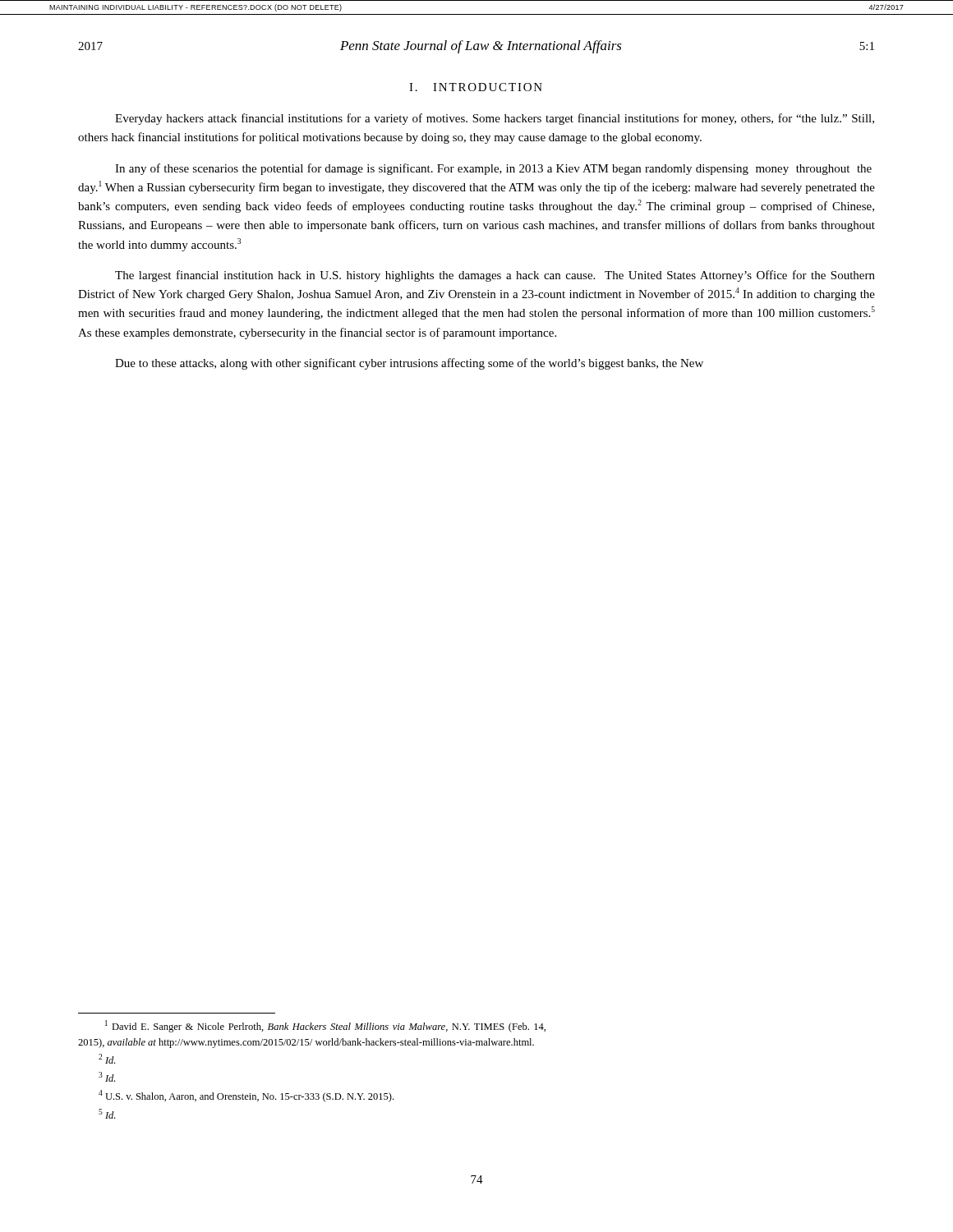Point to the text starting "4 U.S. v. Shalon, Aaron, and"
The image size is (953, 1232).
pyautogui.click(x=246, y=1096)
